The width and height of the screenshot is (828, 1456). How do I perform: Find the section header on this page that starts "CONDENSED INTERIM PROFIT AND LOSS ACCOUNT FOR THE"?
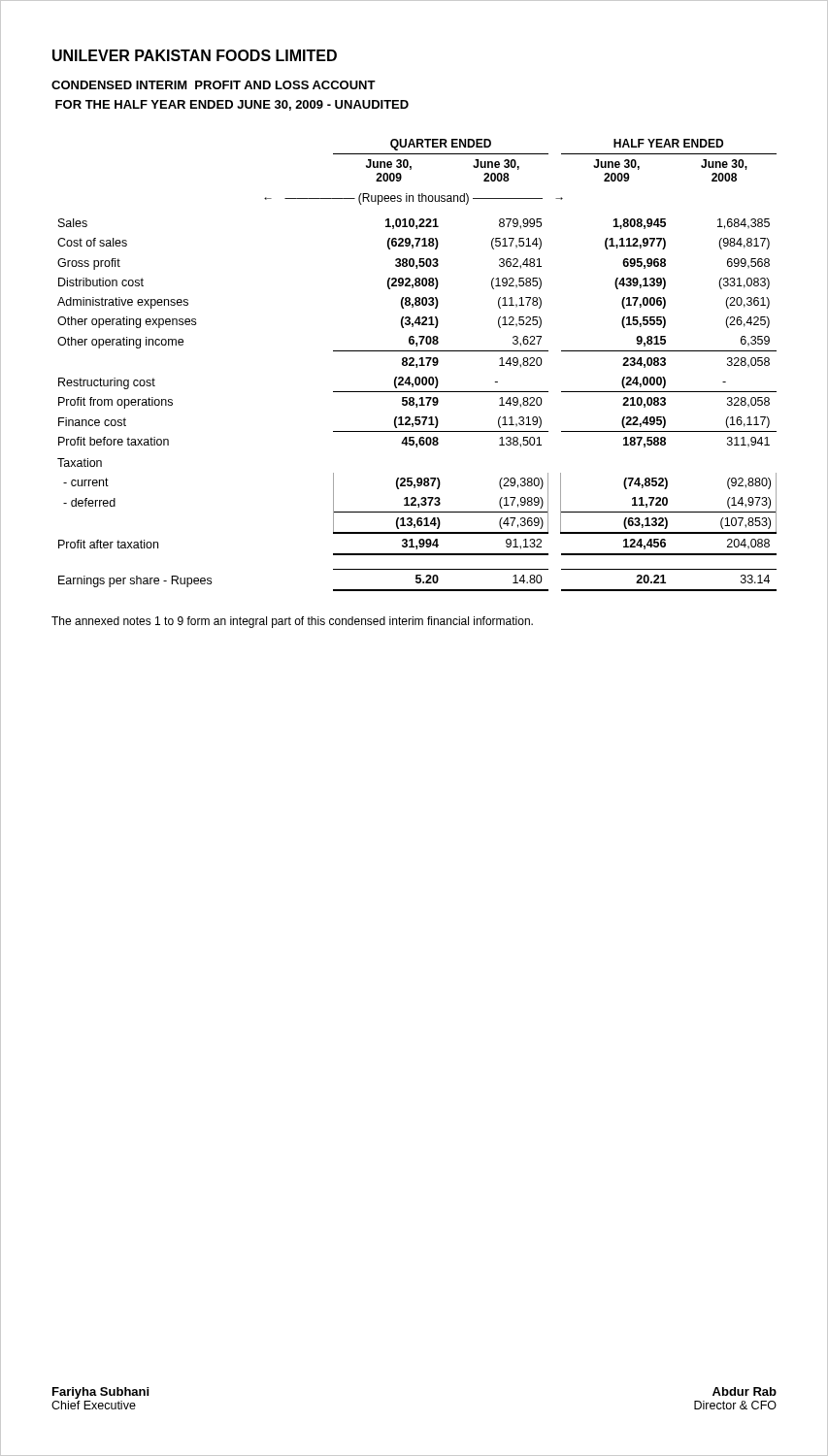click(230, 95)
